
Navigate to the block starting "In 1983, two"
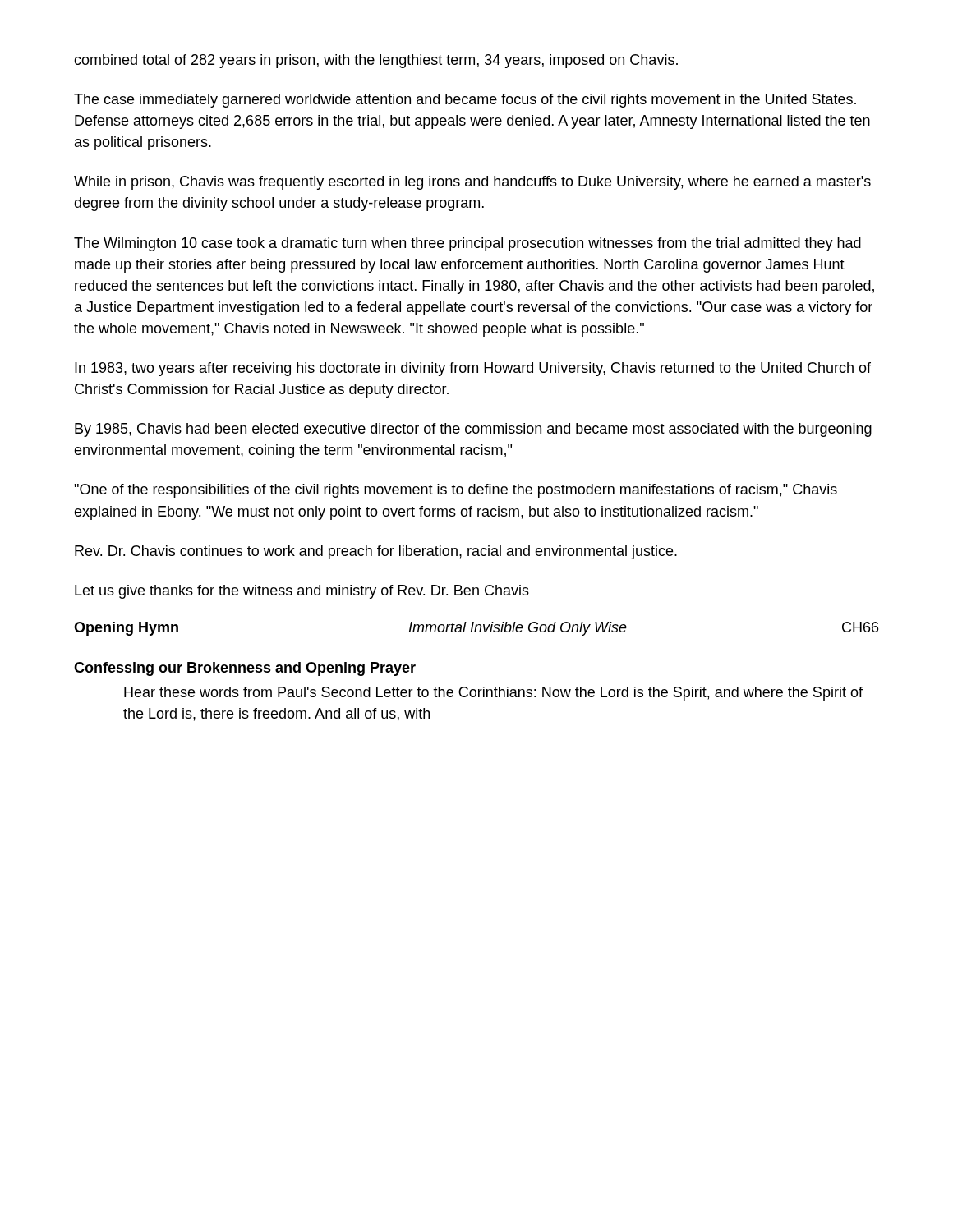[472, 379]
